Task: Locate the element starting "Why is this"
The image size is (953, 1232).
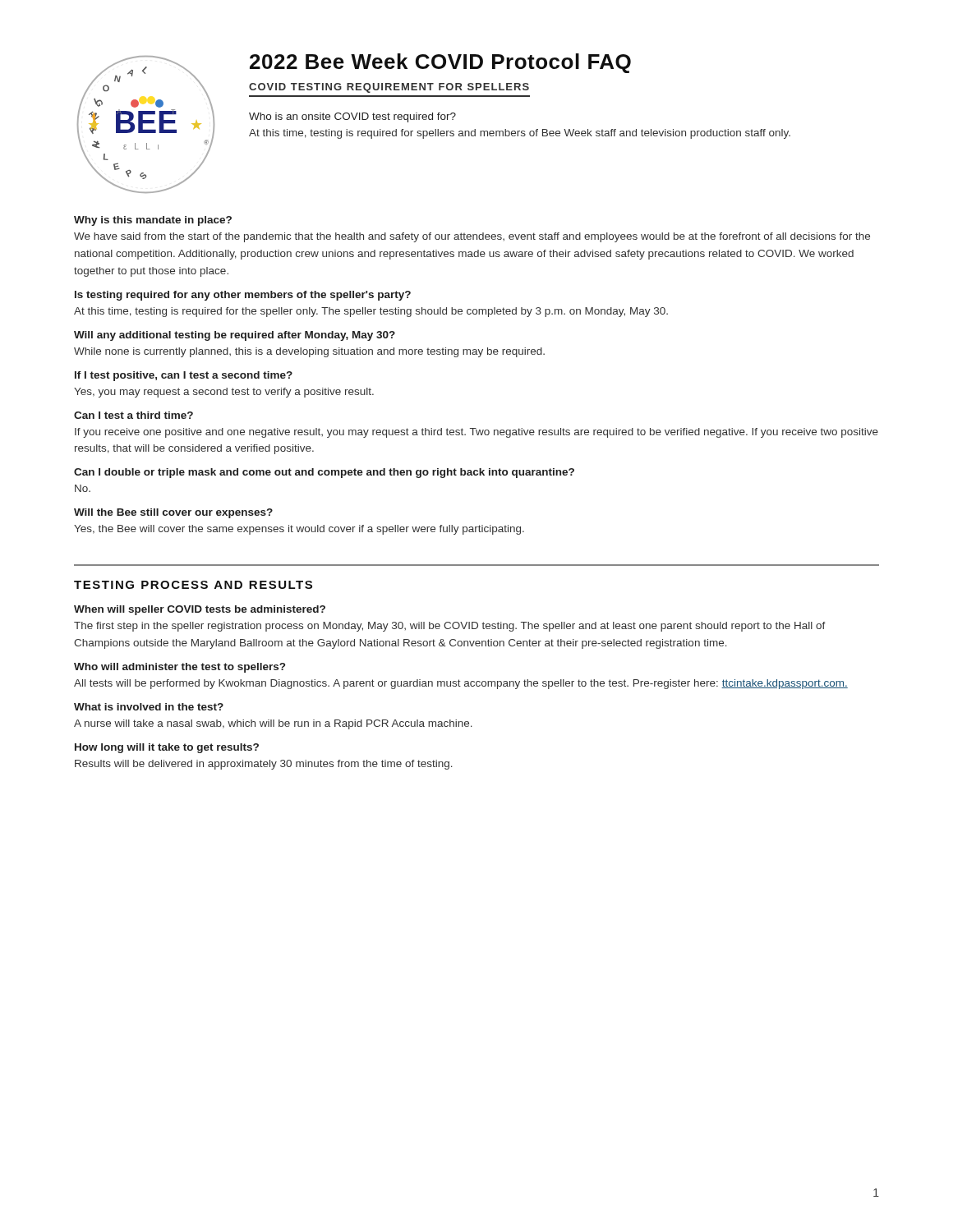Action: click(153, 221)
